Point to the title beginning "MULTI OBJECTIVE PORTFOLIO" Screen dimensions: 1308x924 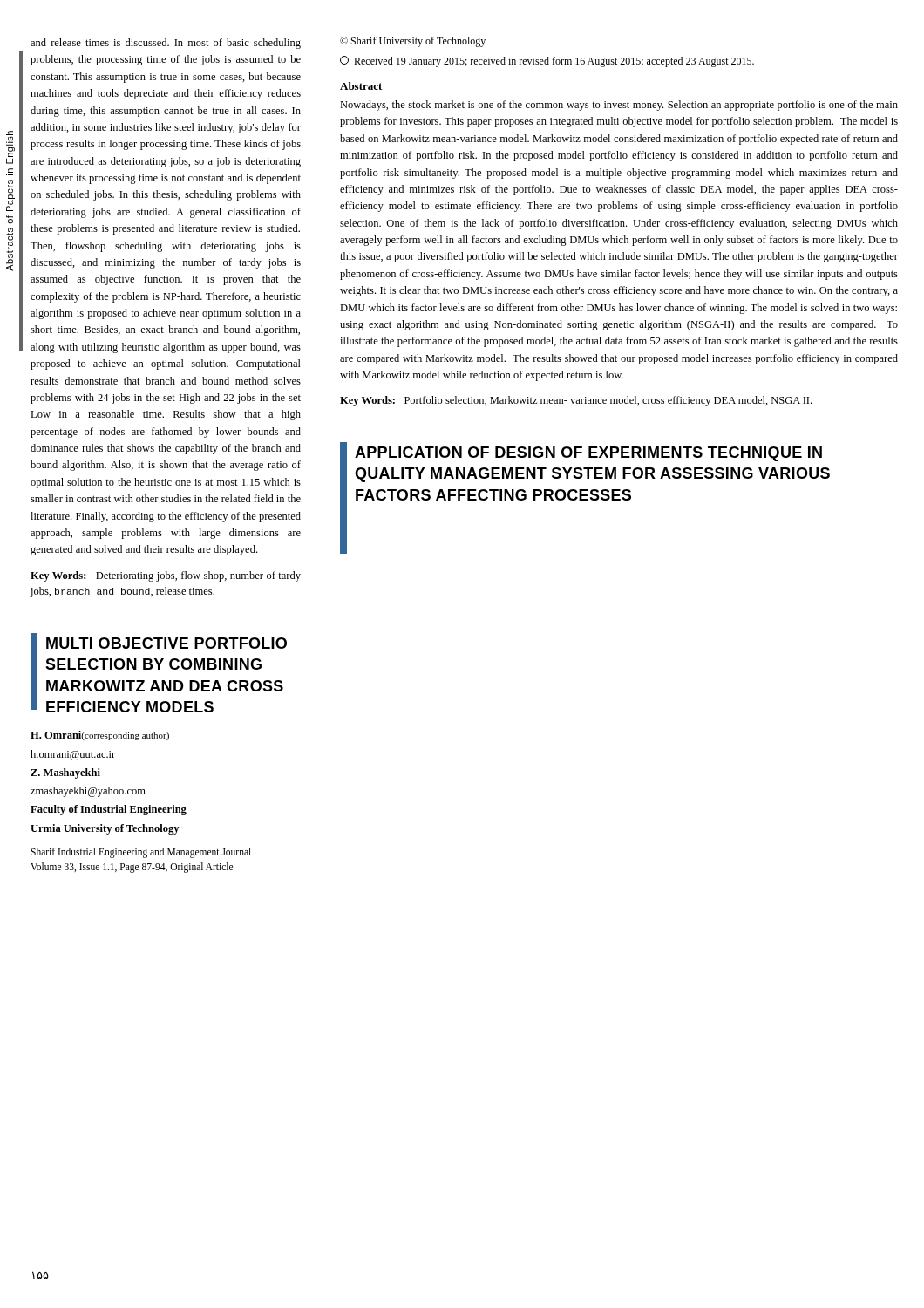[x=167, y=675]
